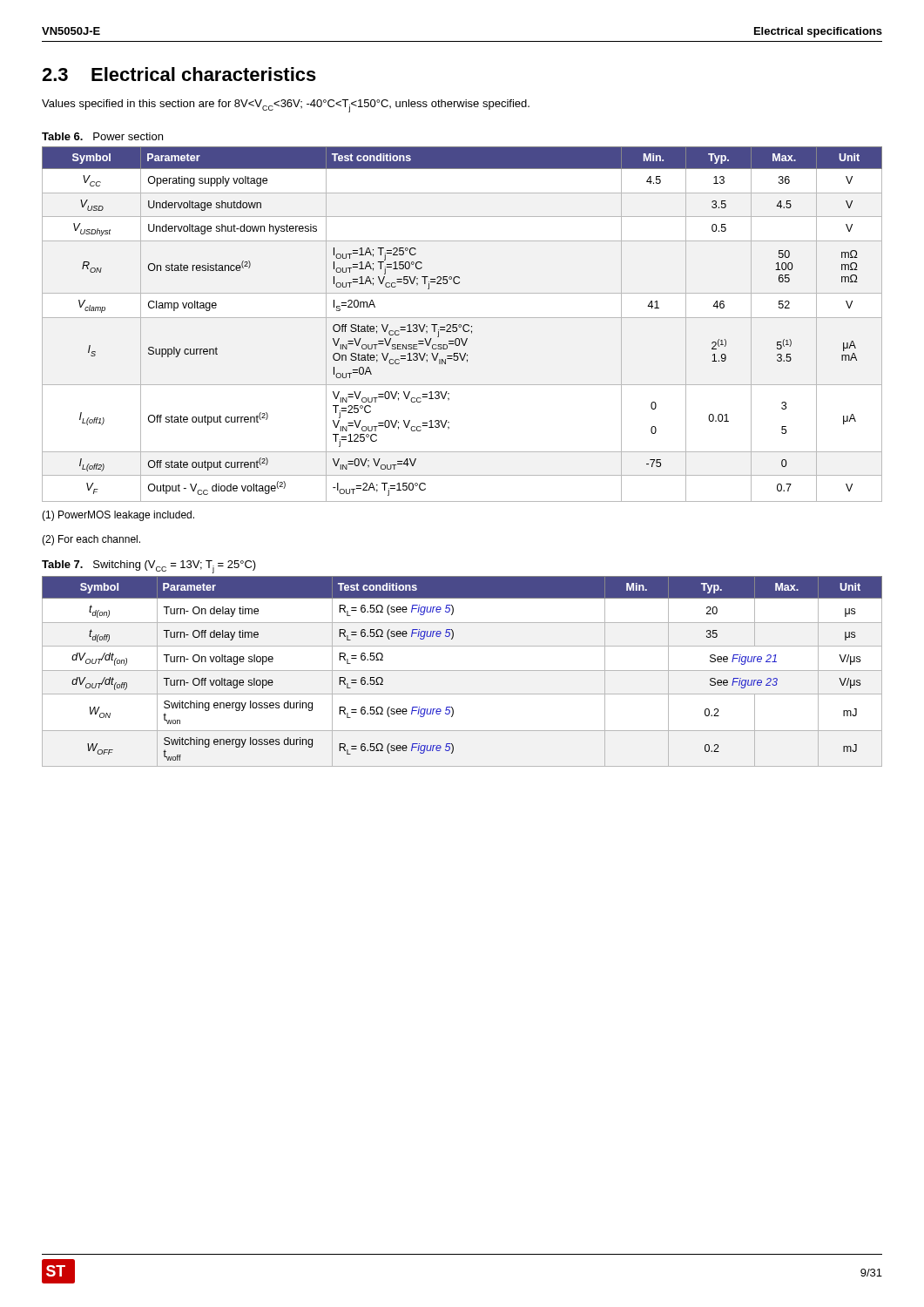Point to "(1) PowerMOS leakage included."
Image resolution: width=924 pixels, height=1307 pixels.
pyautogui.click(x=118, y=515)
